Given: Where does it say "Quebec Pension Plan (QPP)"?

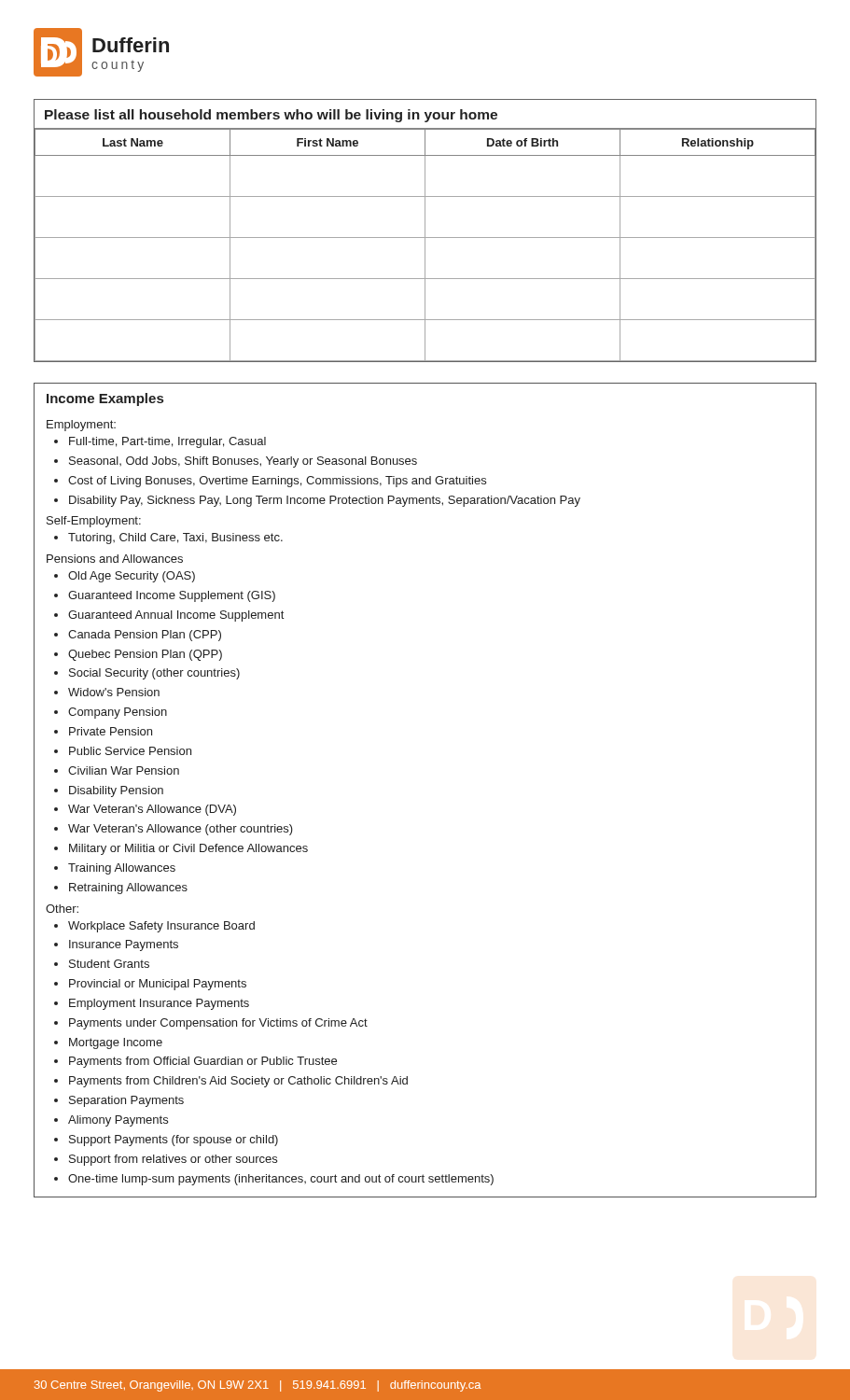Looking at the screenshot, I should pos(145,653).
